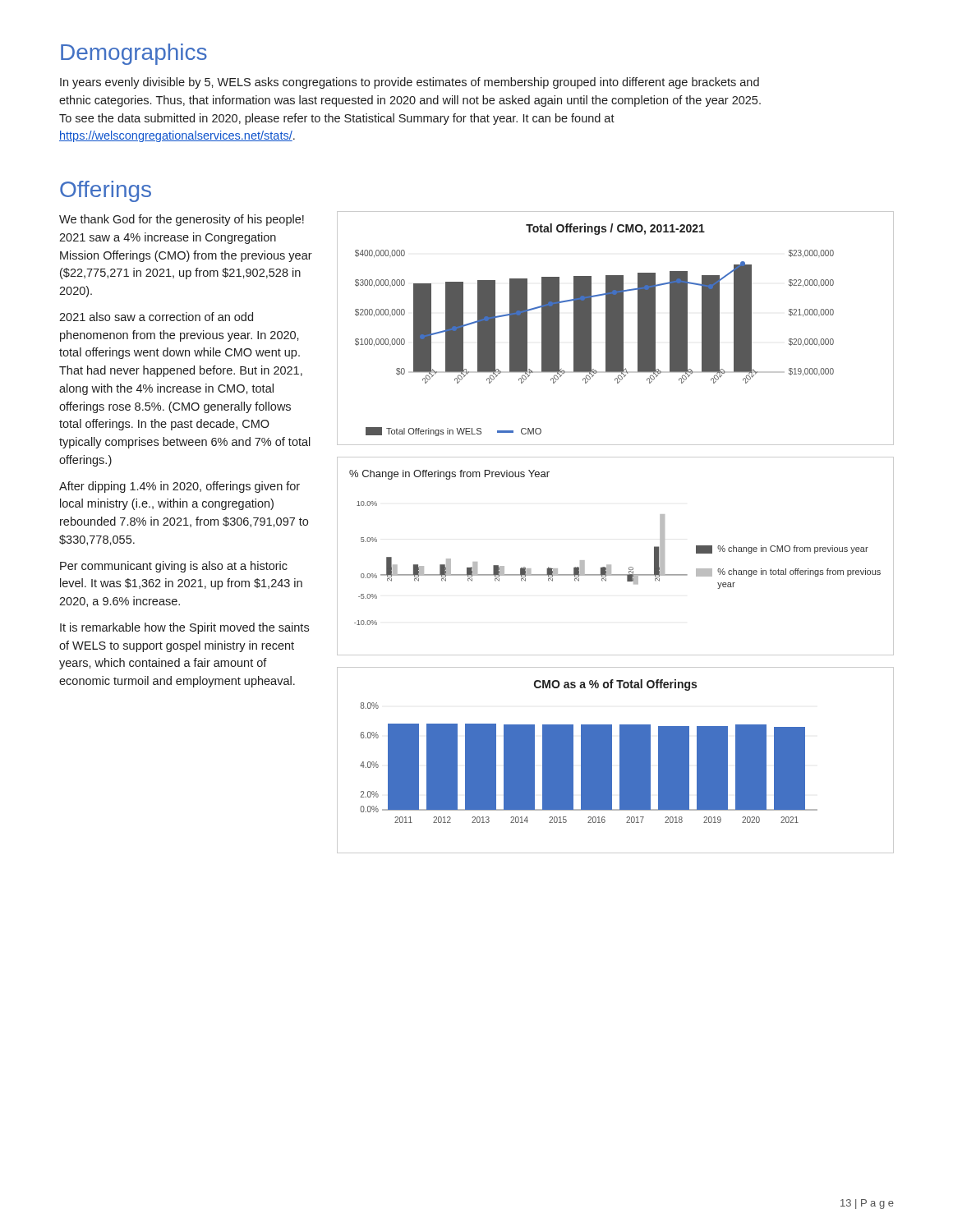Locate the text block starting "It is remarkable how the"
This screenshot has height=1232, width=953.
click(x=184, y=654)
